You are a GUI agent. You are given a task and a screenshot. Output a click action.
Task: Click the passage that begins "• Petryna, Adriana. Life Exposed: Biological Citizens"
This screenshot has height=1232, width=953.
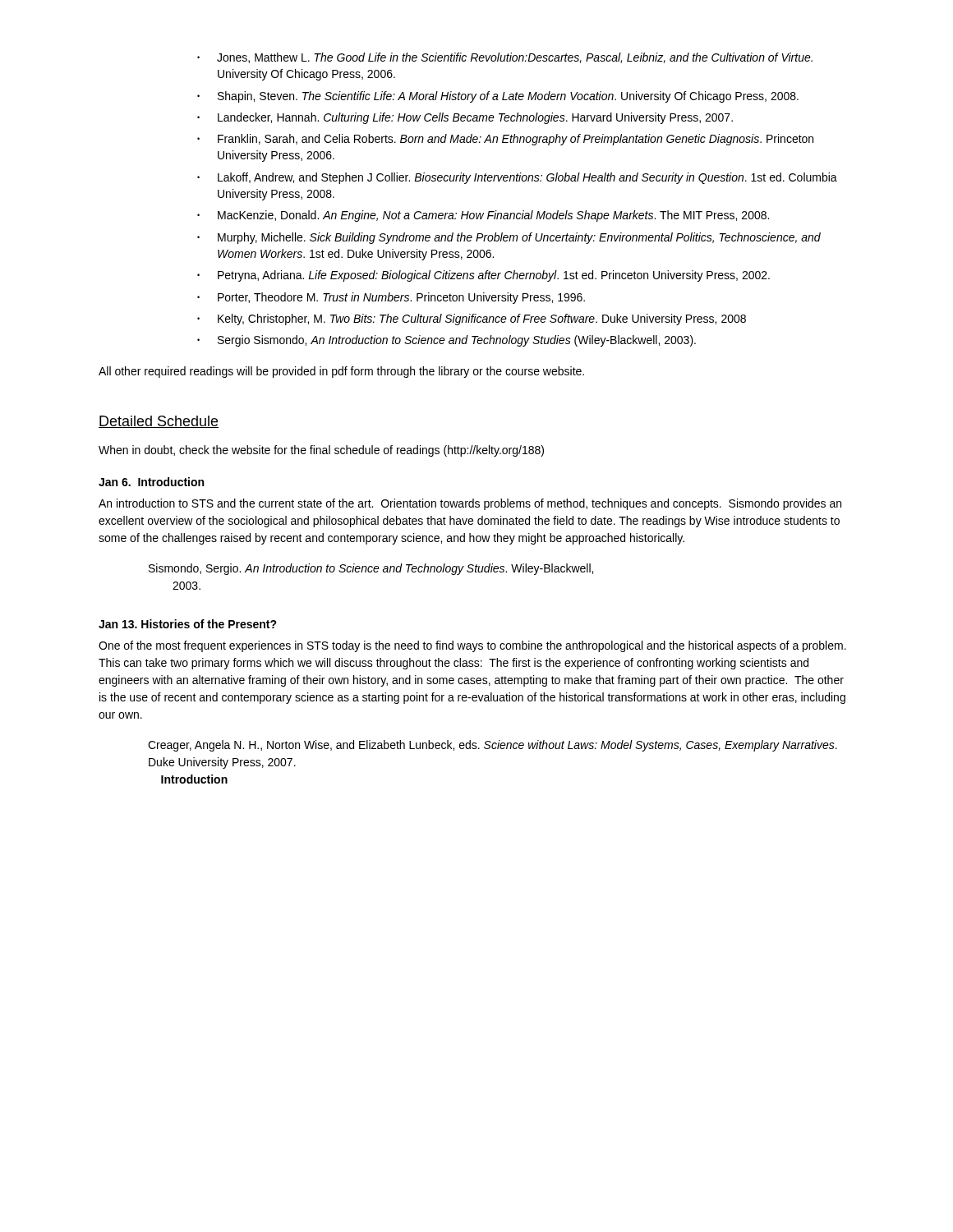point(526,275)
